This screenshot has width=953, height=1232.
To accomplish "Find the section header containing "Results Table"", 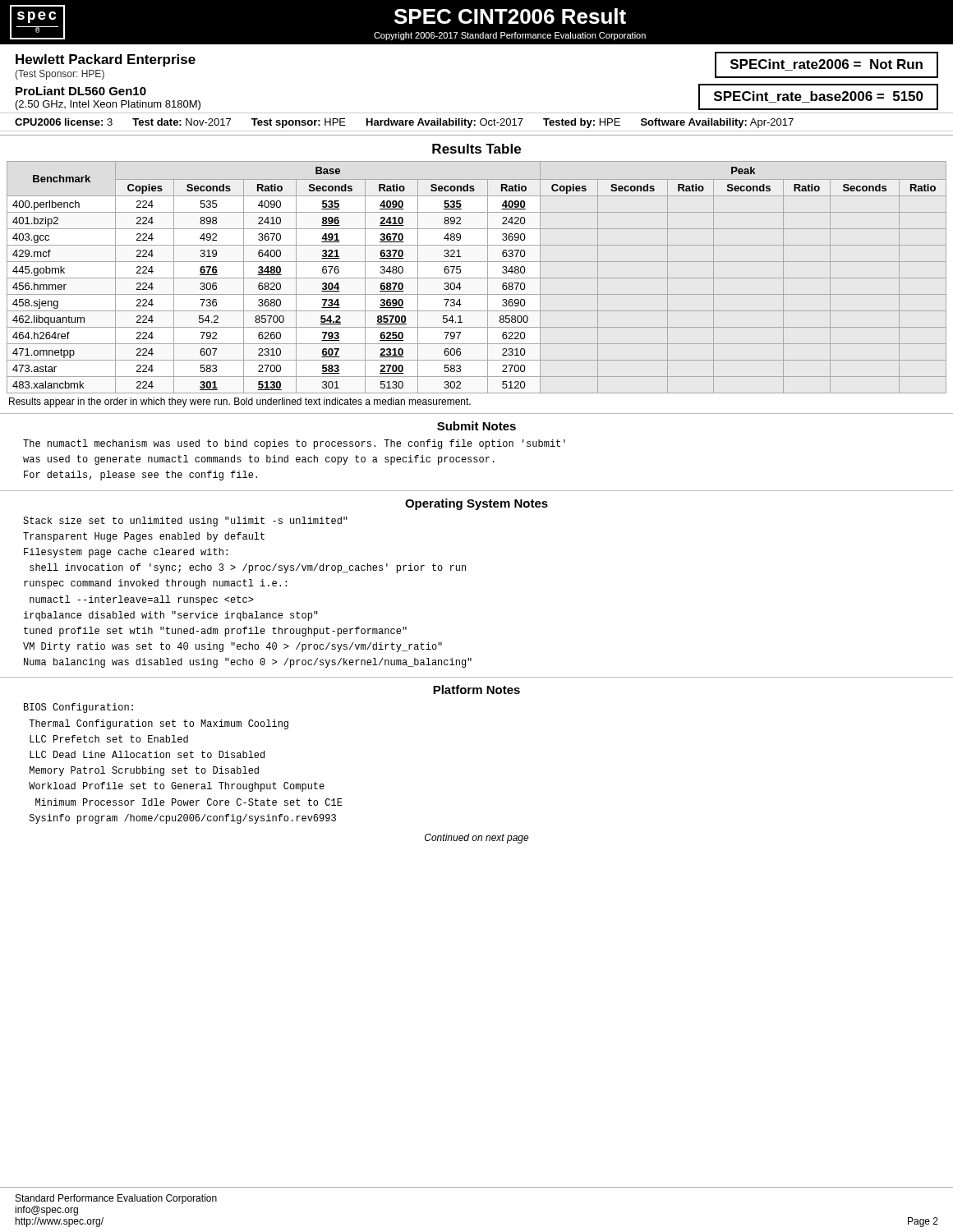I will click(476, 149).
